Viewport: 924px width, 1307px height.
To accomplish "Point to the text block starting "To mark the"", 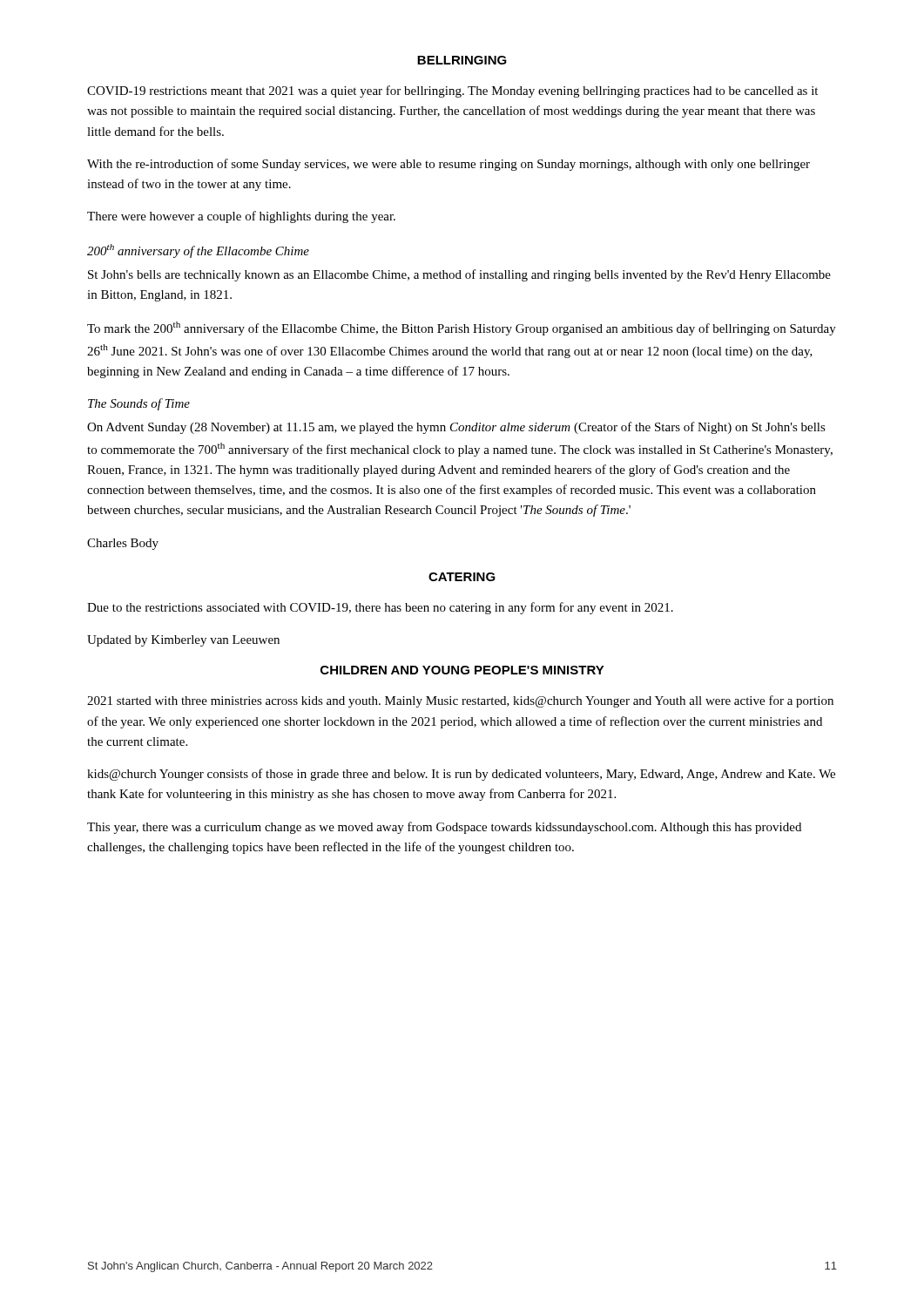I will pyautogui.click(x=461, y=349).
